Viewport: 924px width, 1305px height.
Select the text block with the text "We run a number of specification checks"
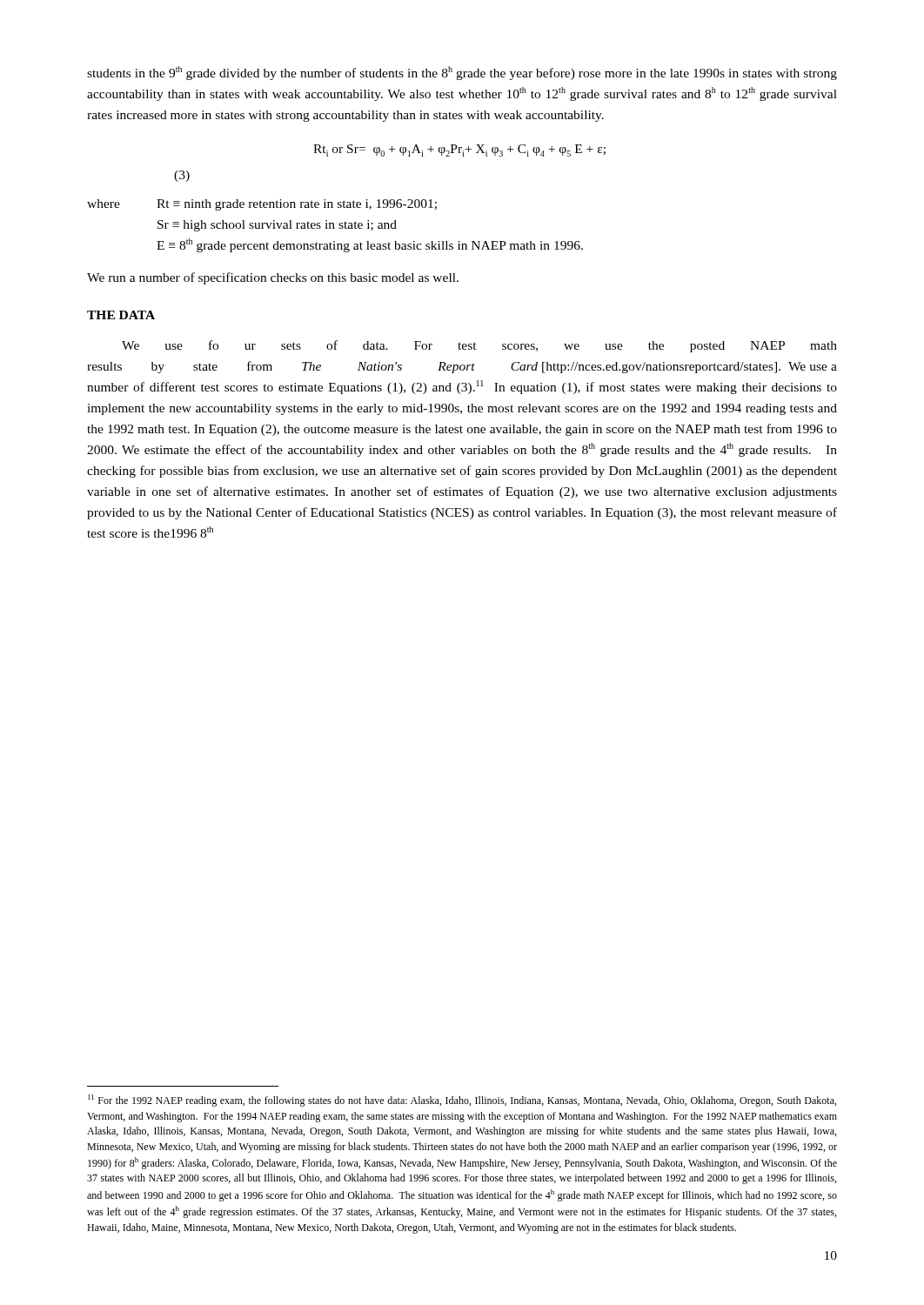pos(273,277)
